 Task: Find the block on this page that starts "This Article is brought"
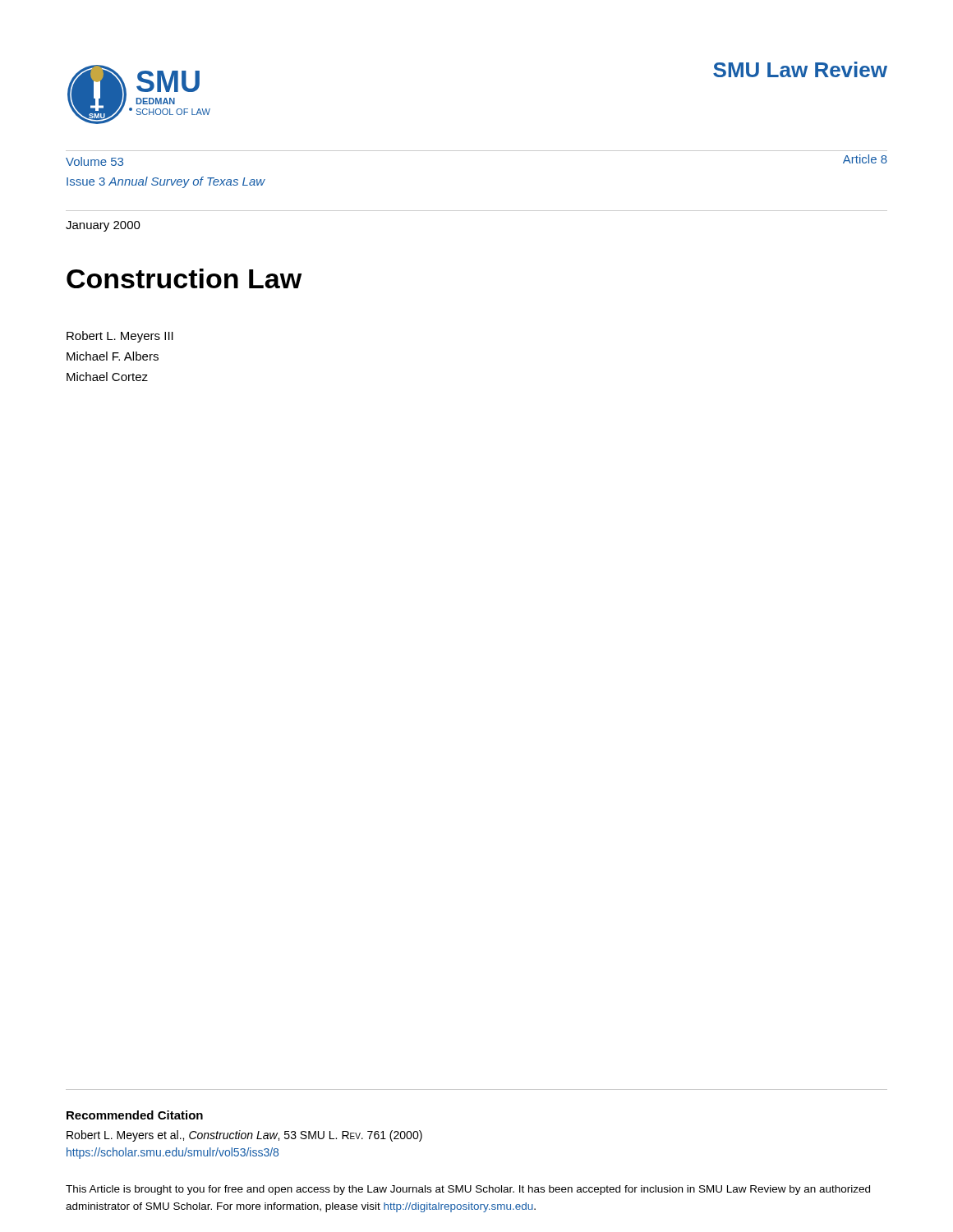click(468, 1198)
